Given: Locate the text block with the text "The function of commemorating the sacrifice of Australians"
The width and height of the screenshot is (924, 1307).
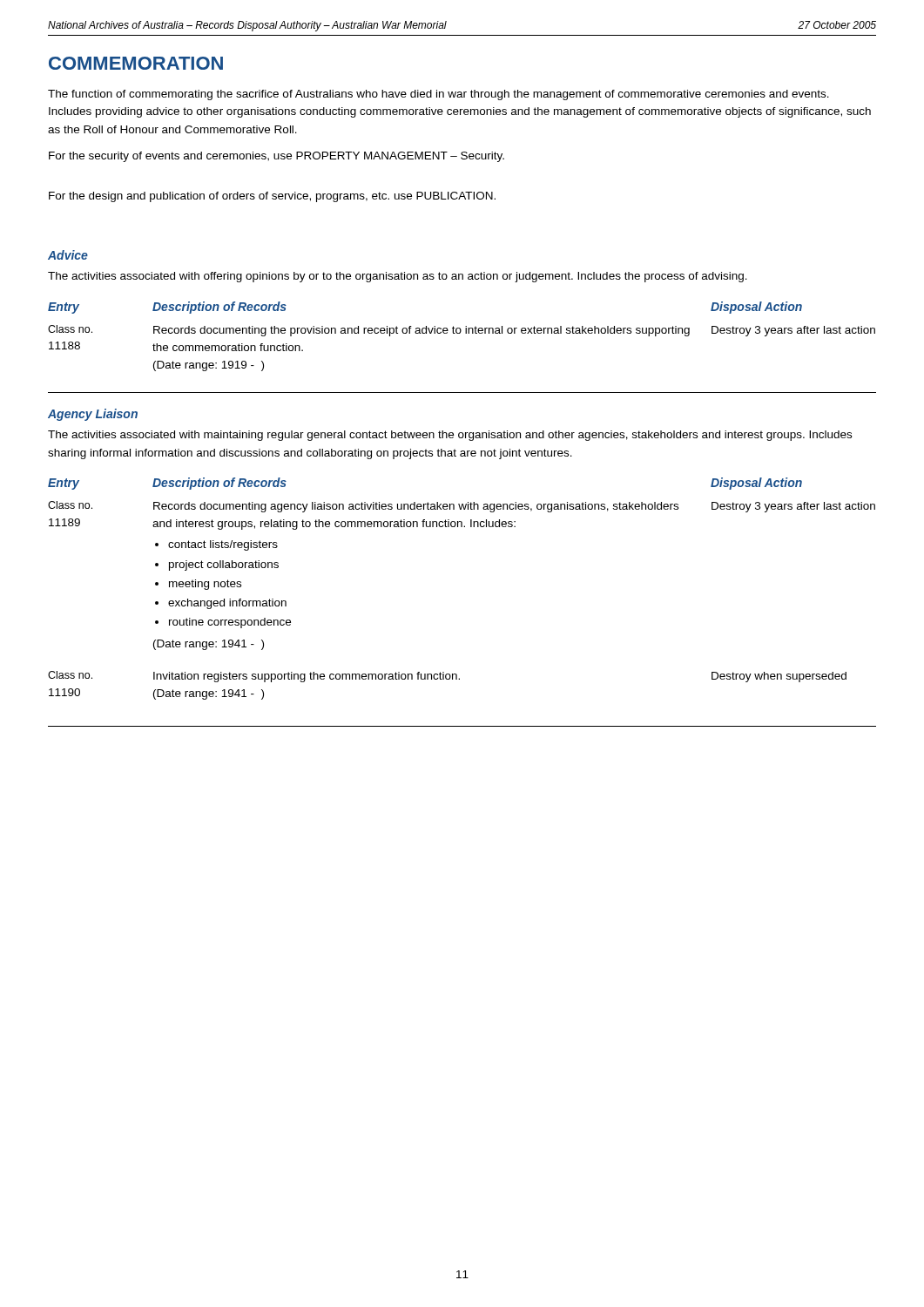Looking at the screenshot, I should [x=460, y=111].
